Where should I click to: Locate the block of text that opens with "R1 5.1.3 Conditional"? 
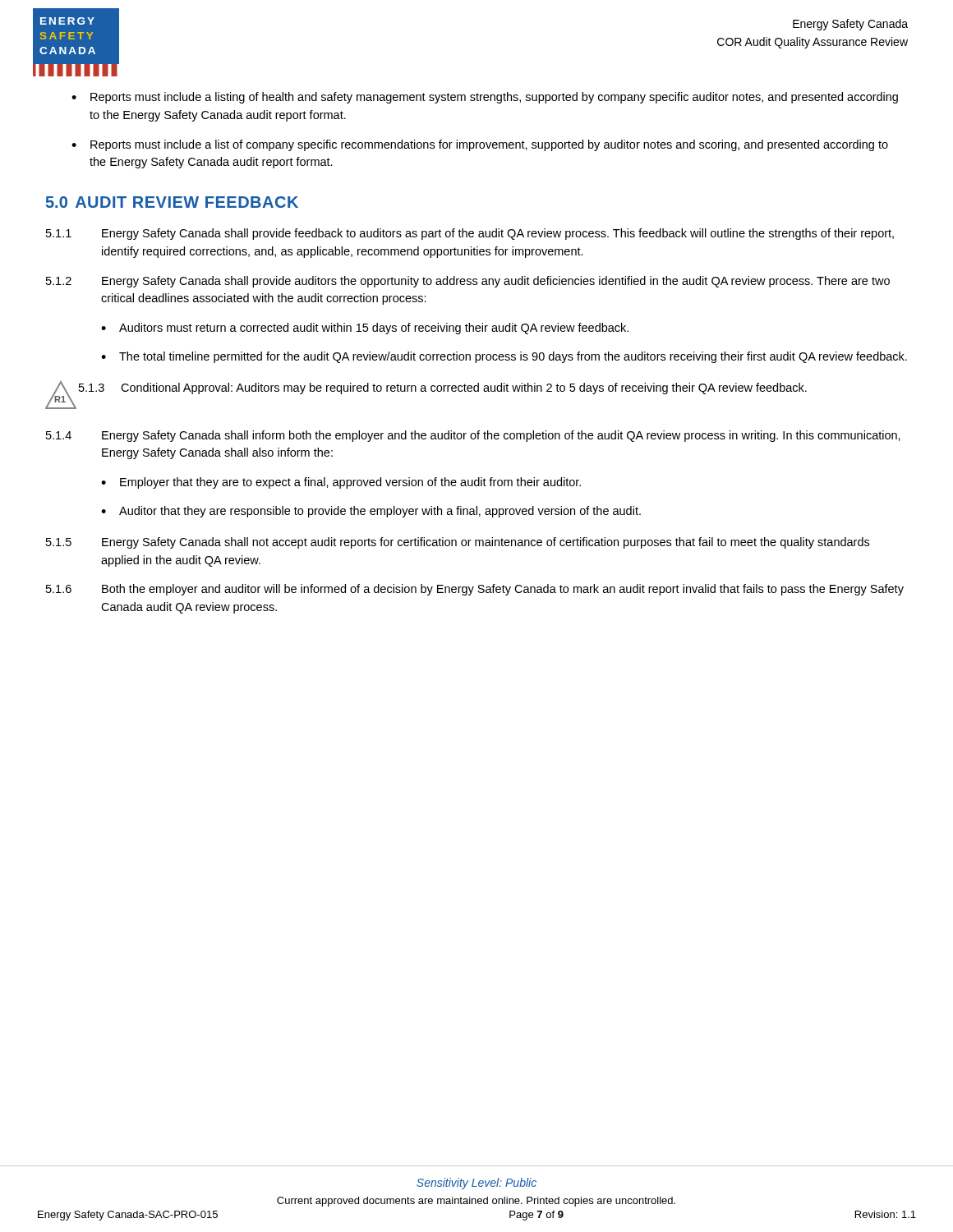(x=476, y=397)
